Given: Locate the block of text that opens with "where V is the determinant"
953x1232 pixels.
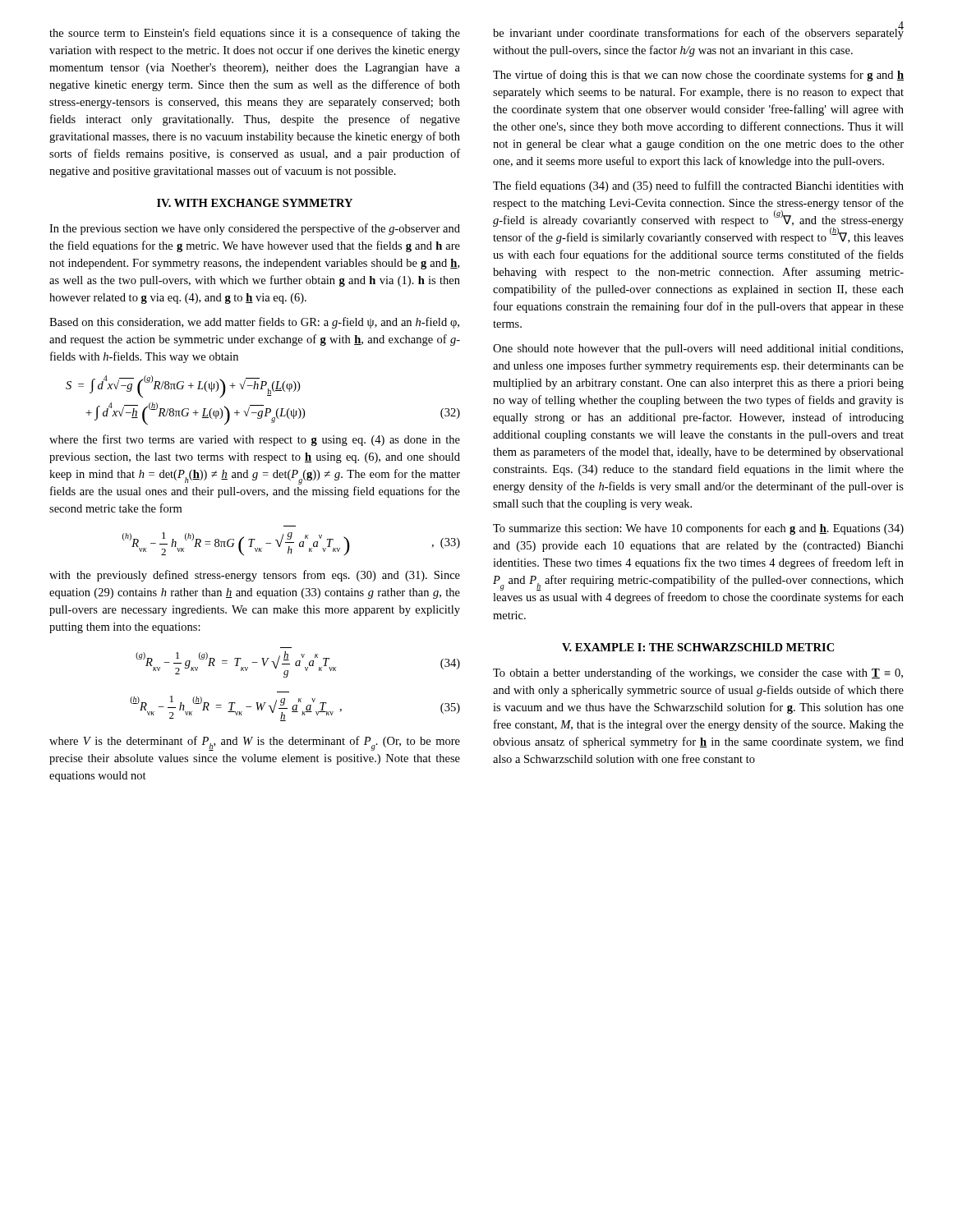Looking at the screenshot, I should [x=255, y=758].
